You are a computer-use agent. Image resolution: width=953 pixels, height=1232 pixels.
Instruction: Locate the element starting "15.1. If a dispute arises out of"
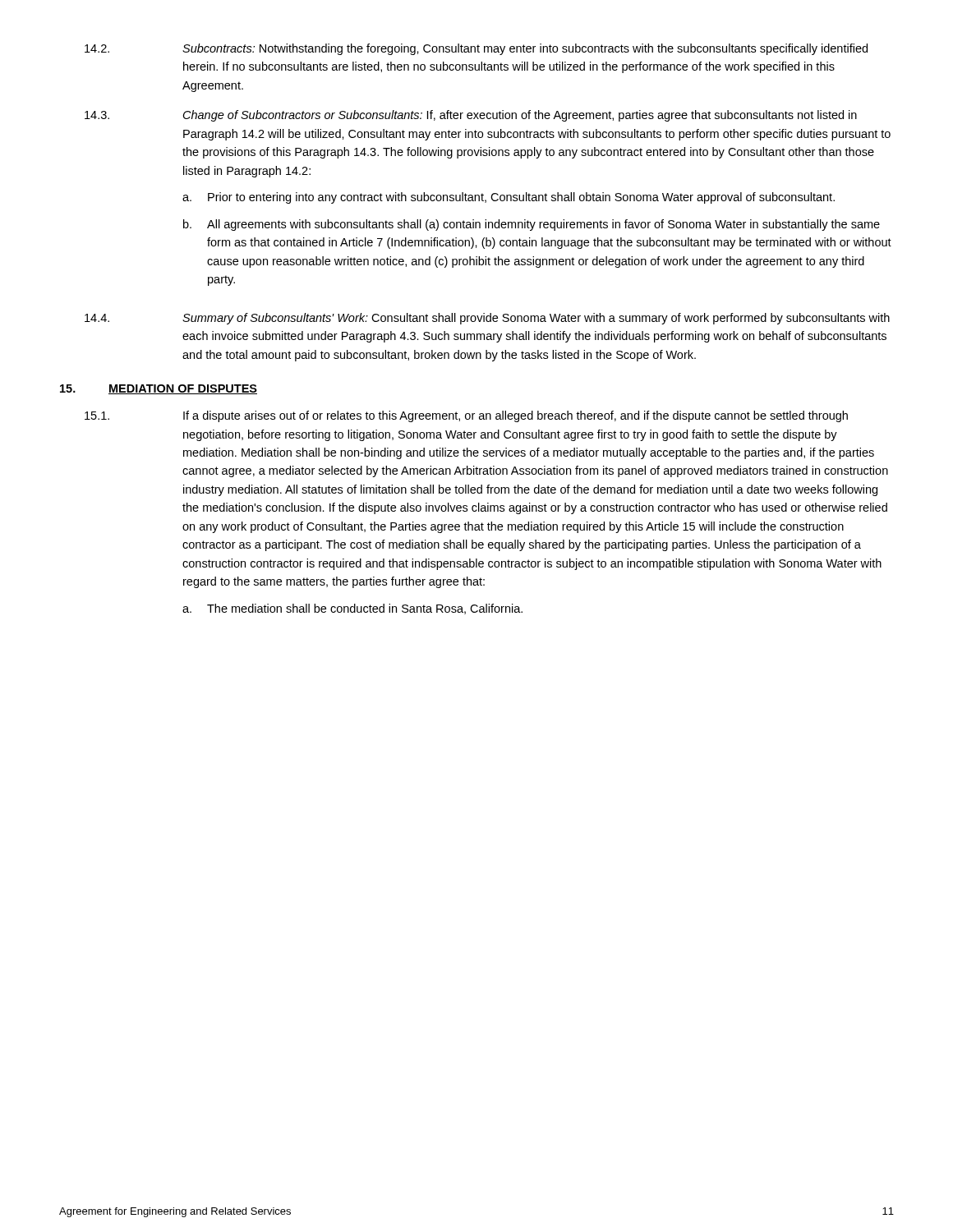click(476, 516)
